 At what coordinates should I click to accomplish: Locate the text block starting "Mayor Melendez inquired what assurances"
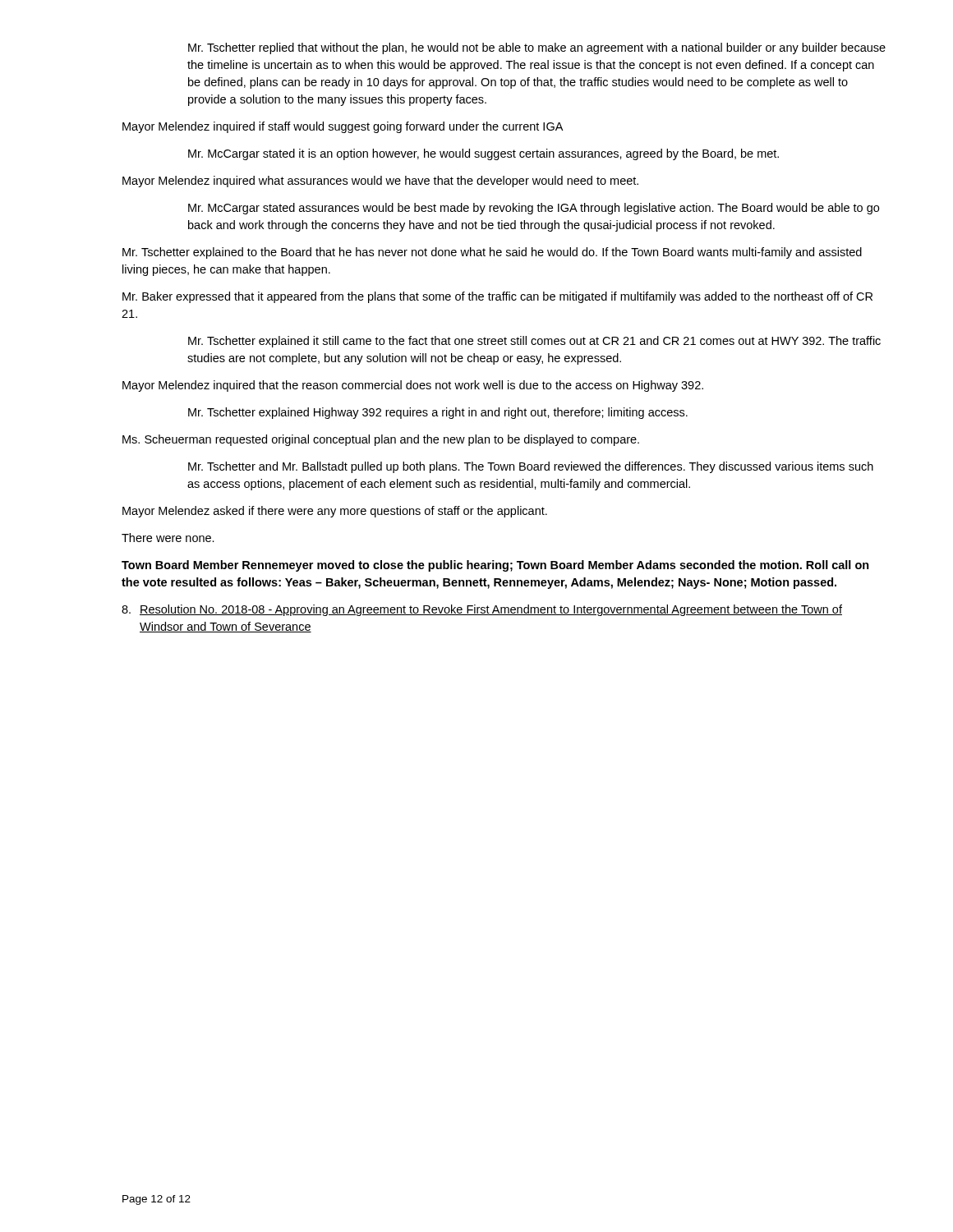point(381,181)
